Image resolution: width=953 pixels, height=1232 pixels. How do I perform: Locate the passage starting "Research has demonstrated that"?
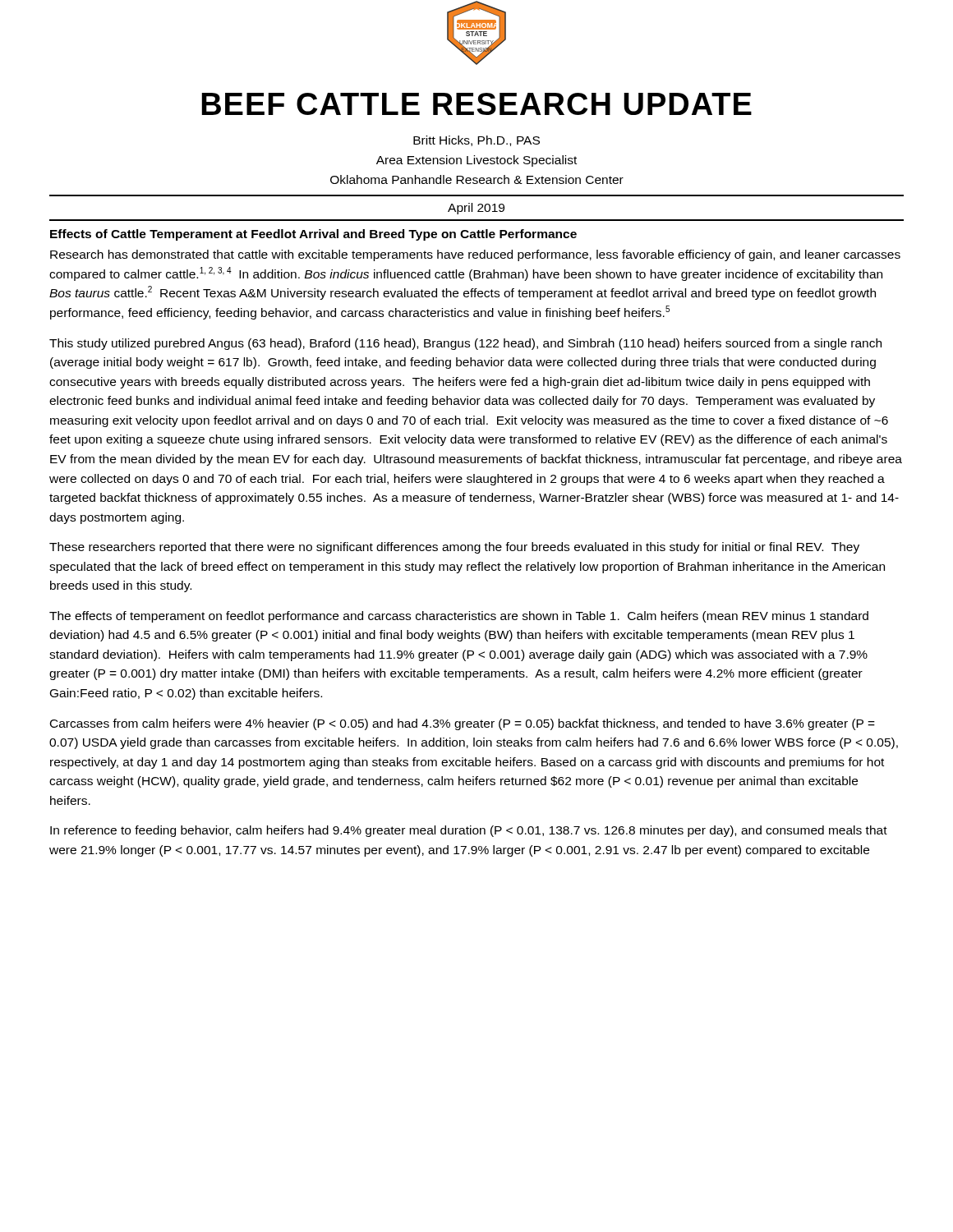point(475,283)
